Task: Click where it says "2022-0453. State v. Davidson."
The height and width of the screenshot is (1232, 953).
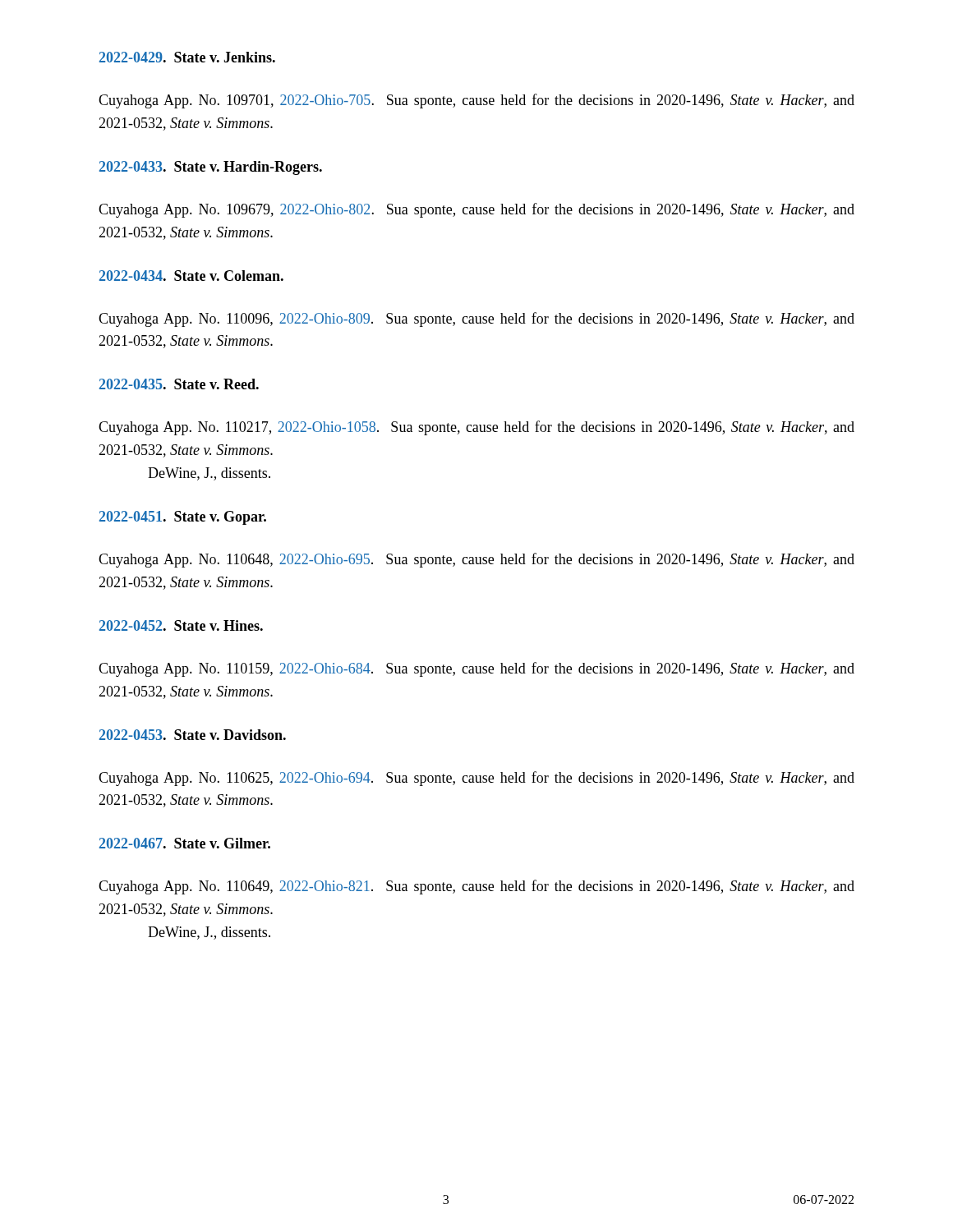Action: [192, 735]
